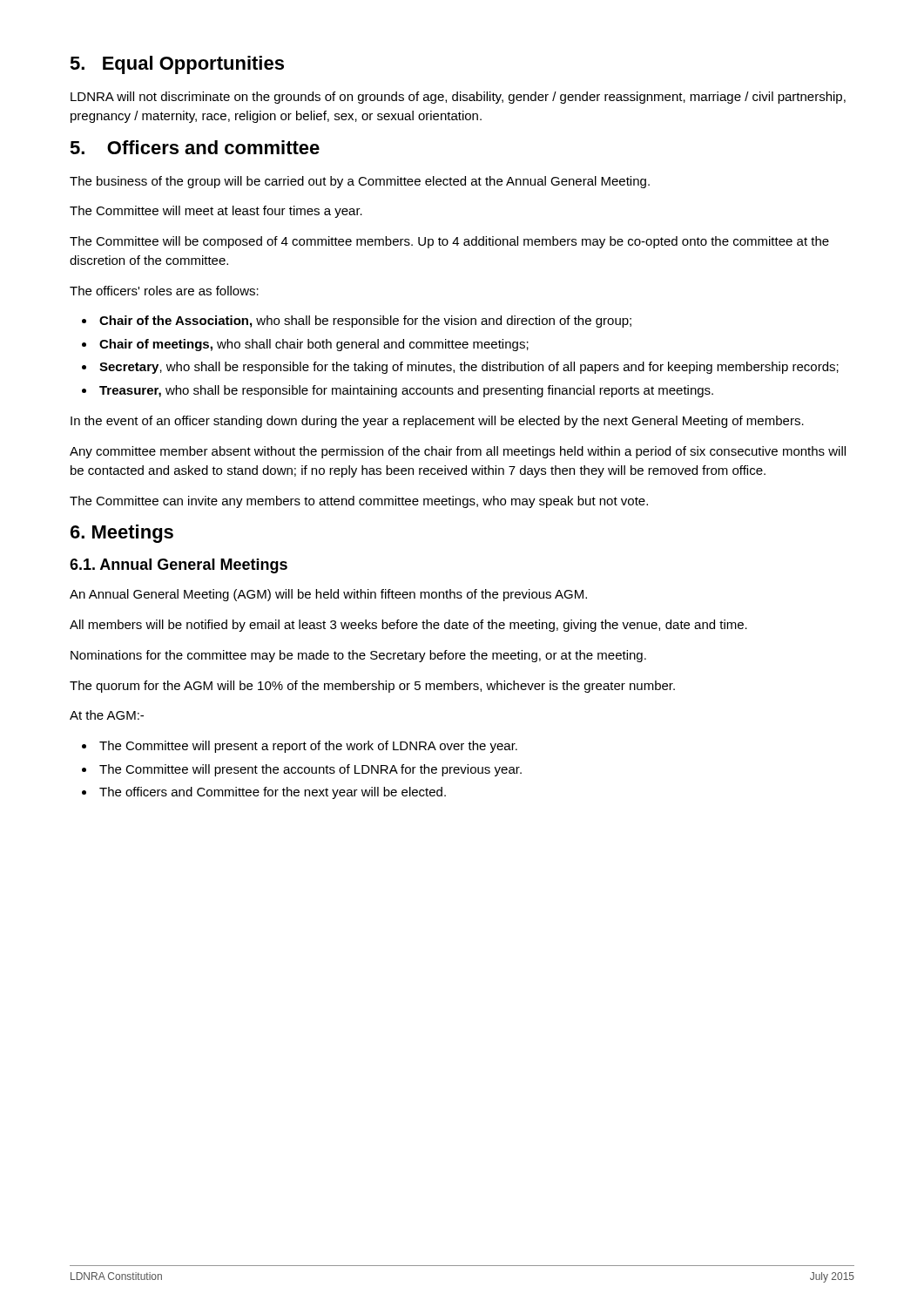
Task: Navigate to the passage starting "An Annual General Meeting (AGM) will be"
Action: click(x=462, y=594)
